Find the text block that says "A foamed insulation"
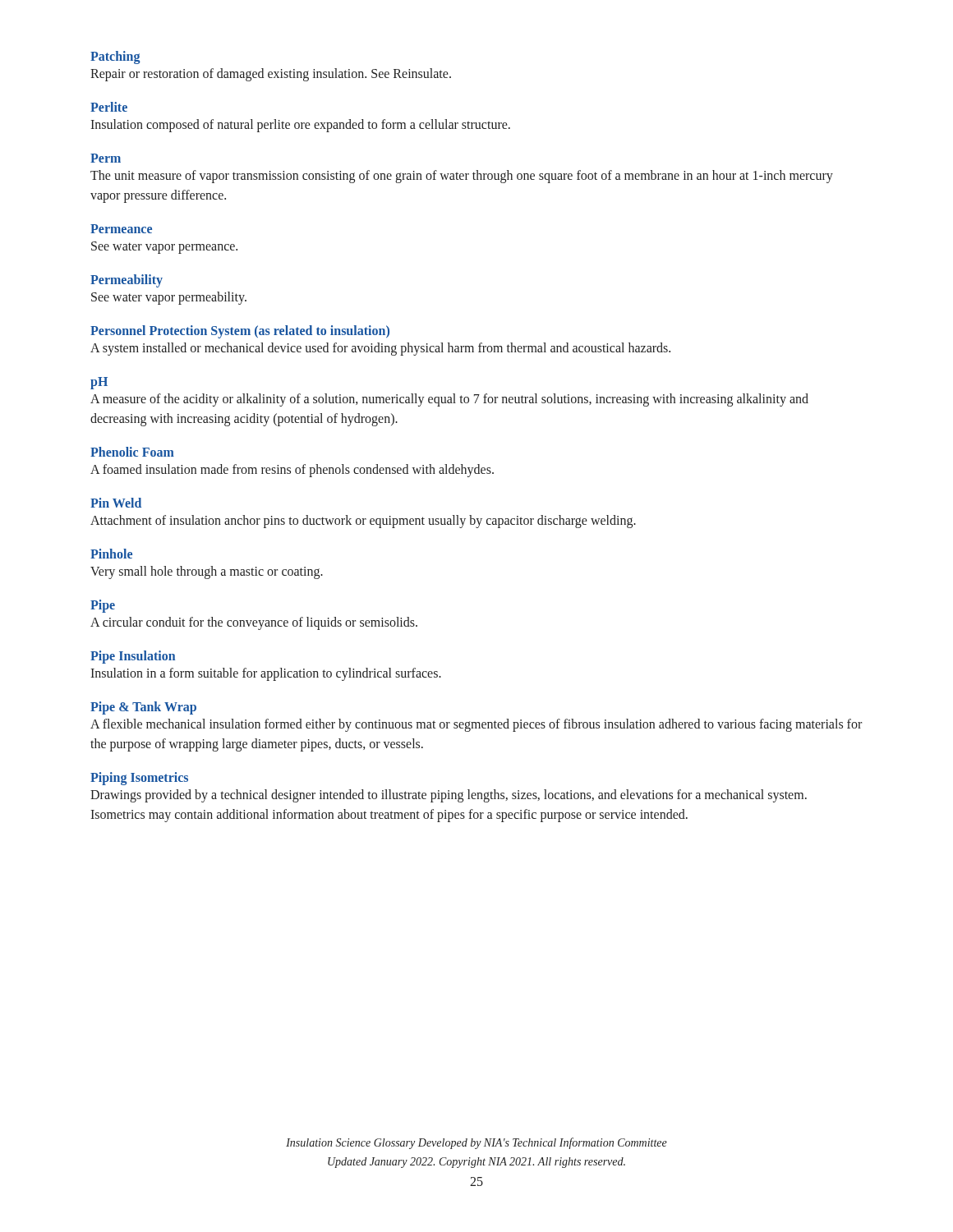Image resolution: width=953 pixels, height=1232 pixels. pyautogui.click(x=292, y=469)
